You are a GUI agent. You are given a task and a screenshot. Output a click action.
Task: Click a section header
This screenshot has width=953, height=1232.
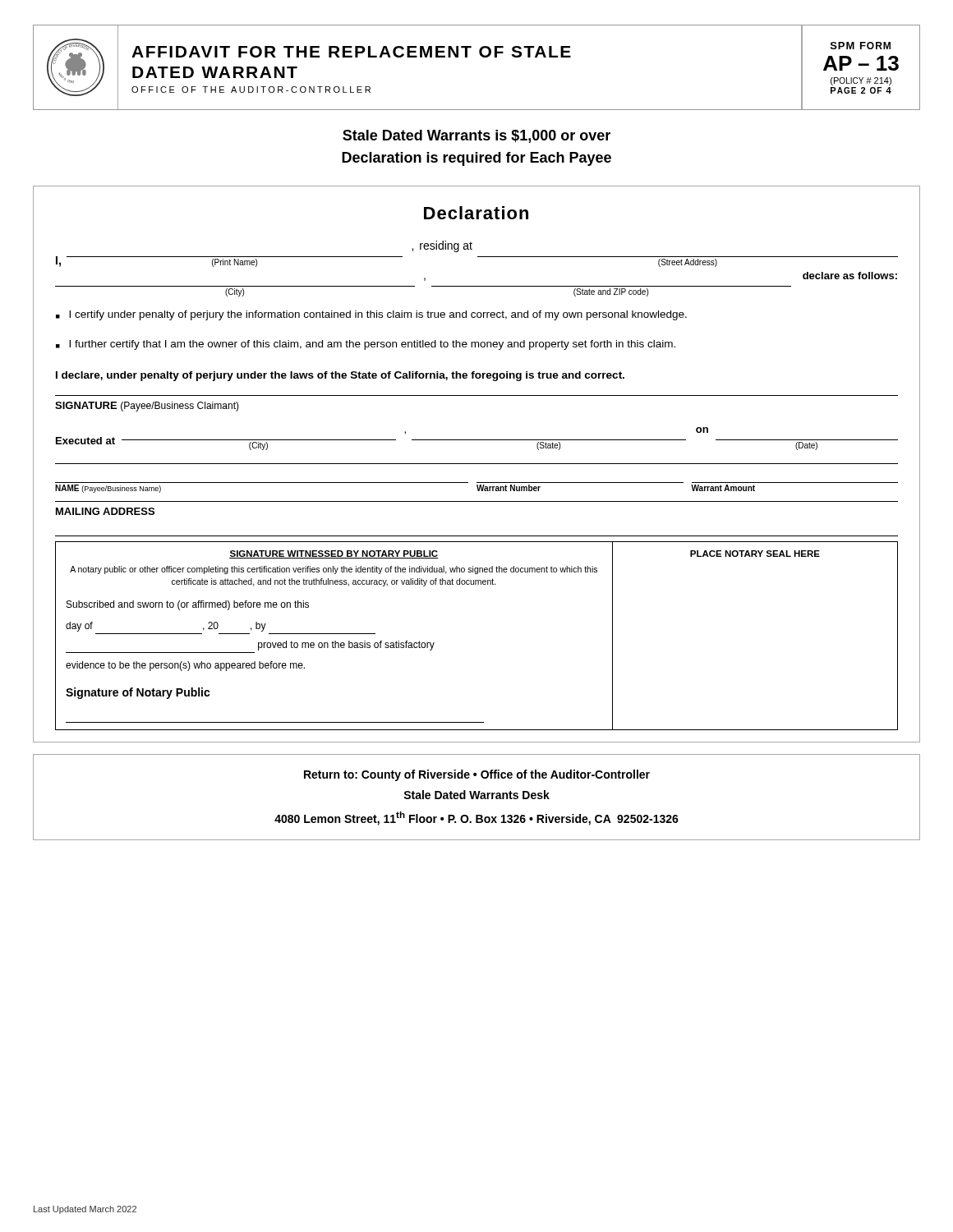(476, 213)
